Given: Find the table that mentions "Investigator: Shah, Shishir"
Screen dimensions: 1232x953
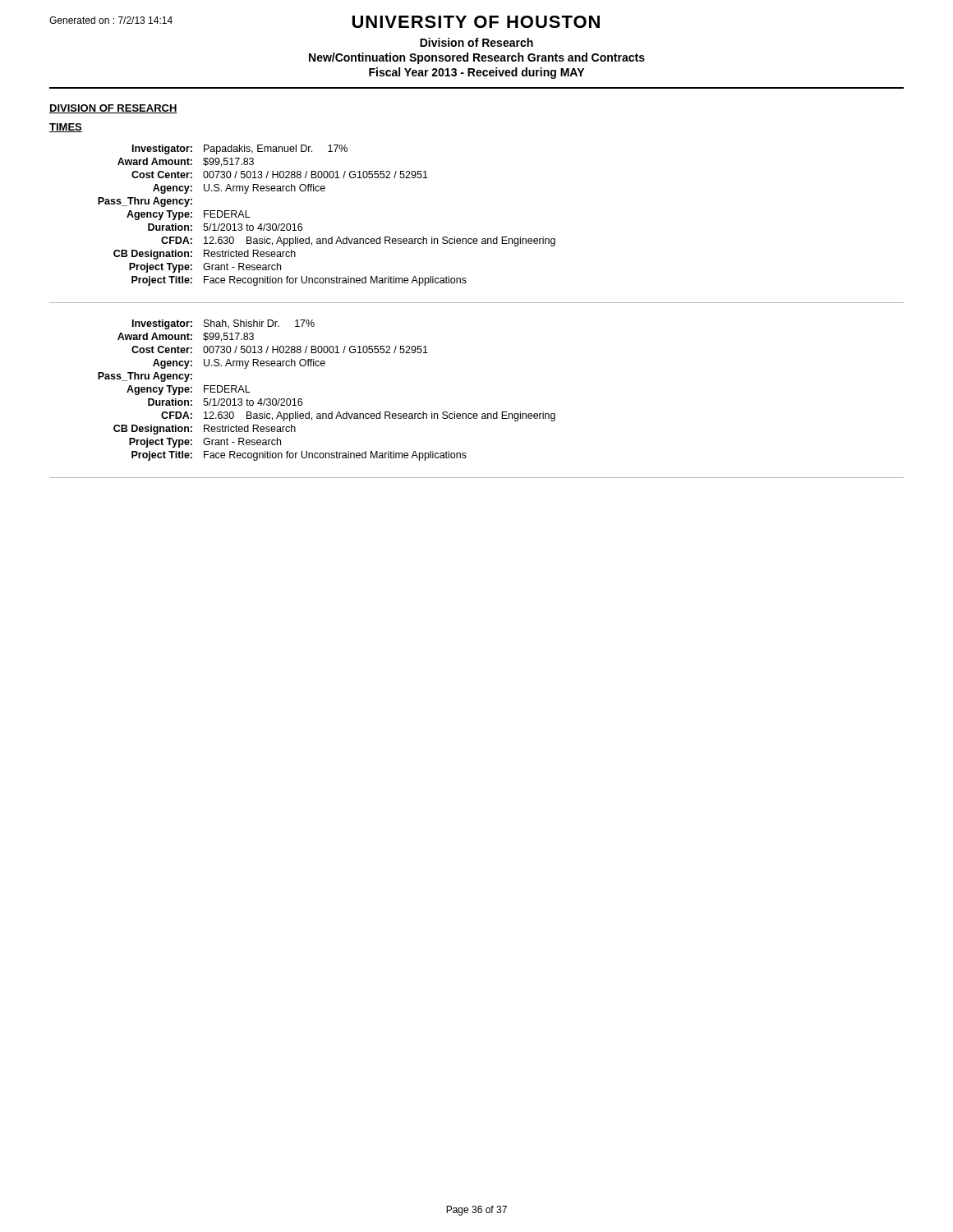Looking at the screenshot, I should click(476, 398).
